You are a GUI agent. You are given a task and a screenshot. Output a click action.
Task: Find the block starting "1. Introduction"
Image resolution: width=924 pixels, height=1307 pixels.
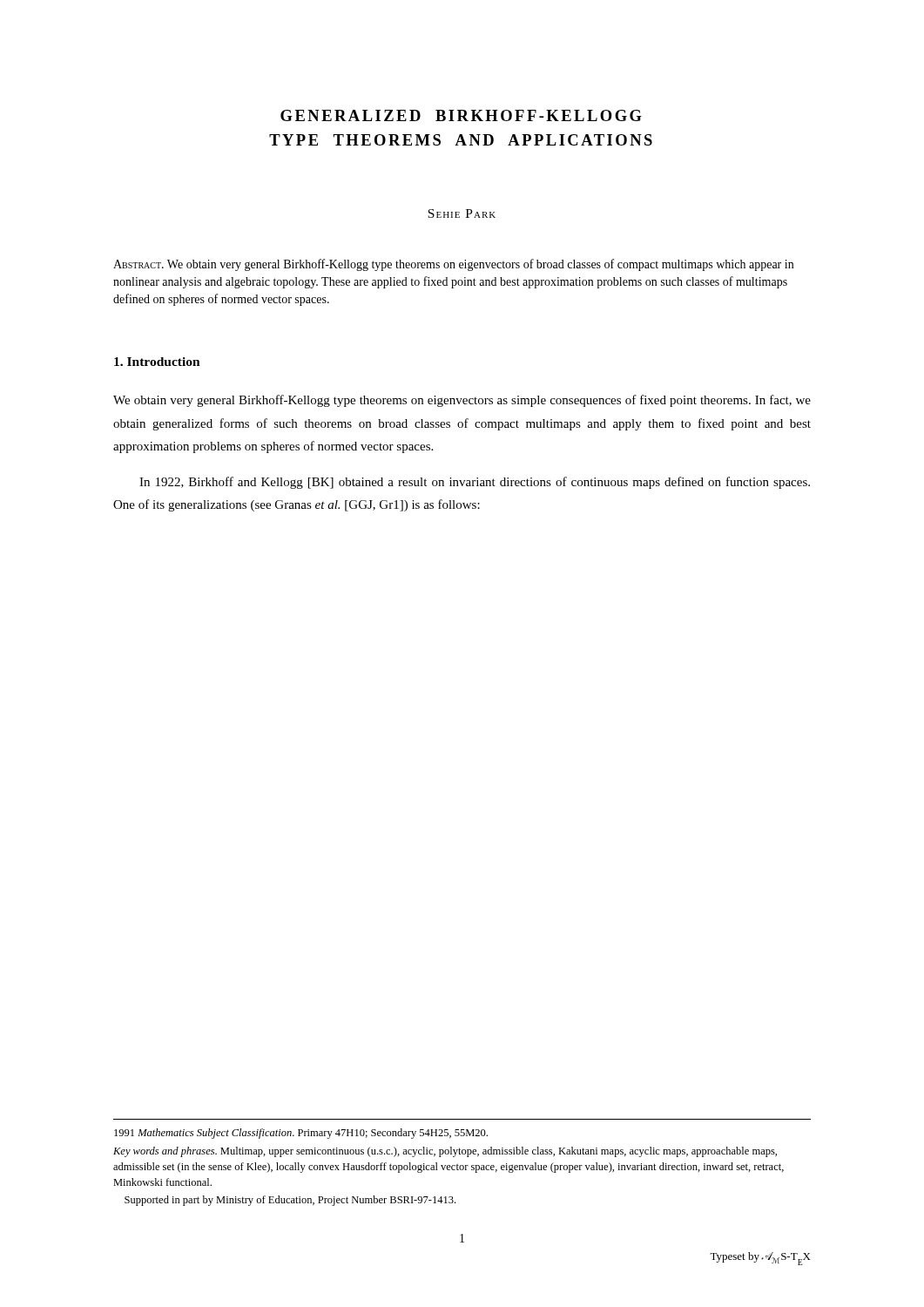(x=157, y=362)
